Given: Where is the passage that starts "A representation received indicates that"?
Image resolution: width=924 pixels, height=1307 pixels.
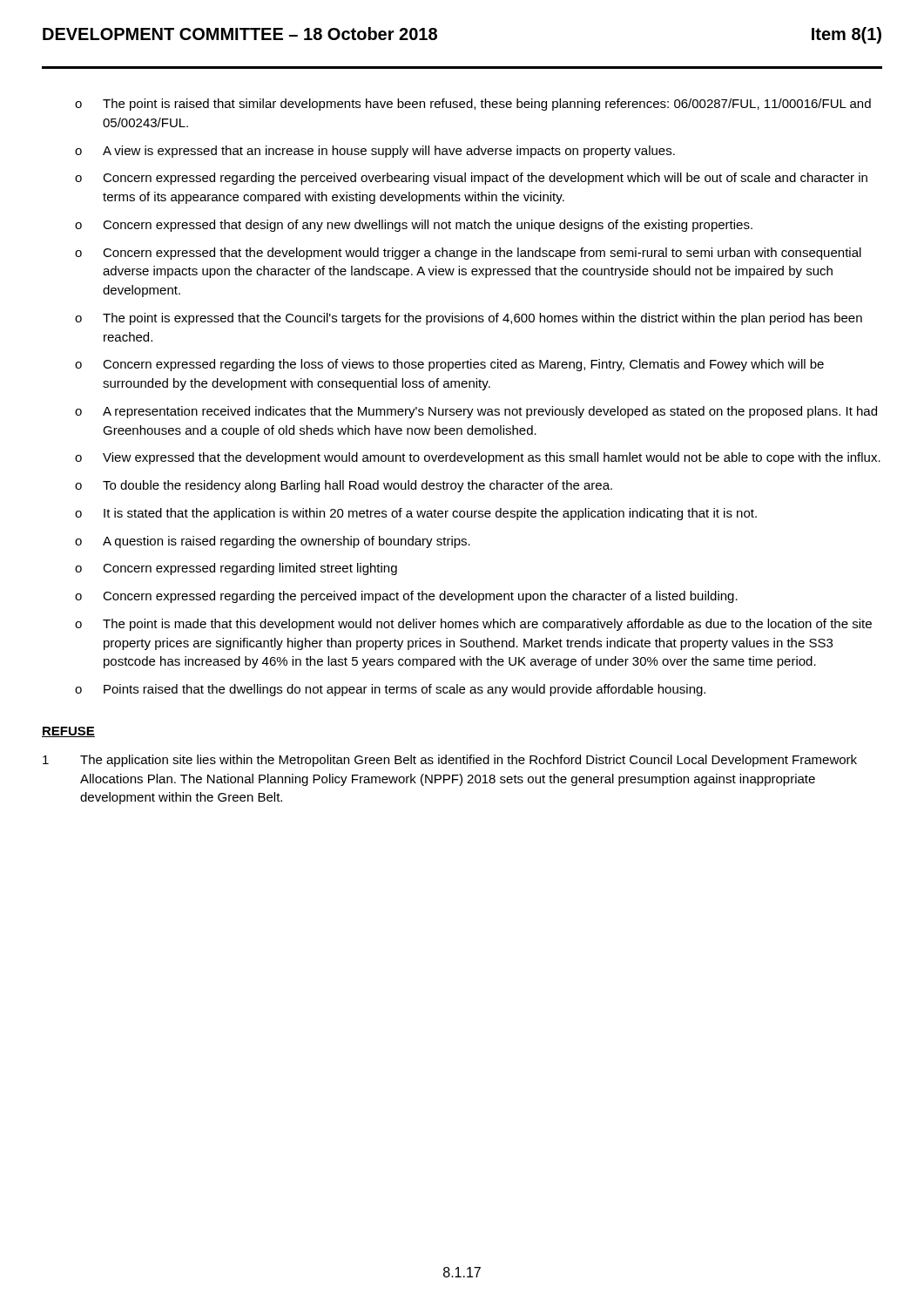Looking at the screenshot, I should click(x=490, y=420).
